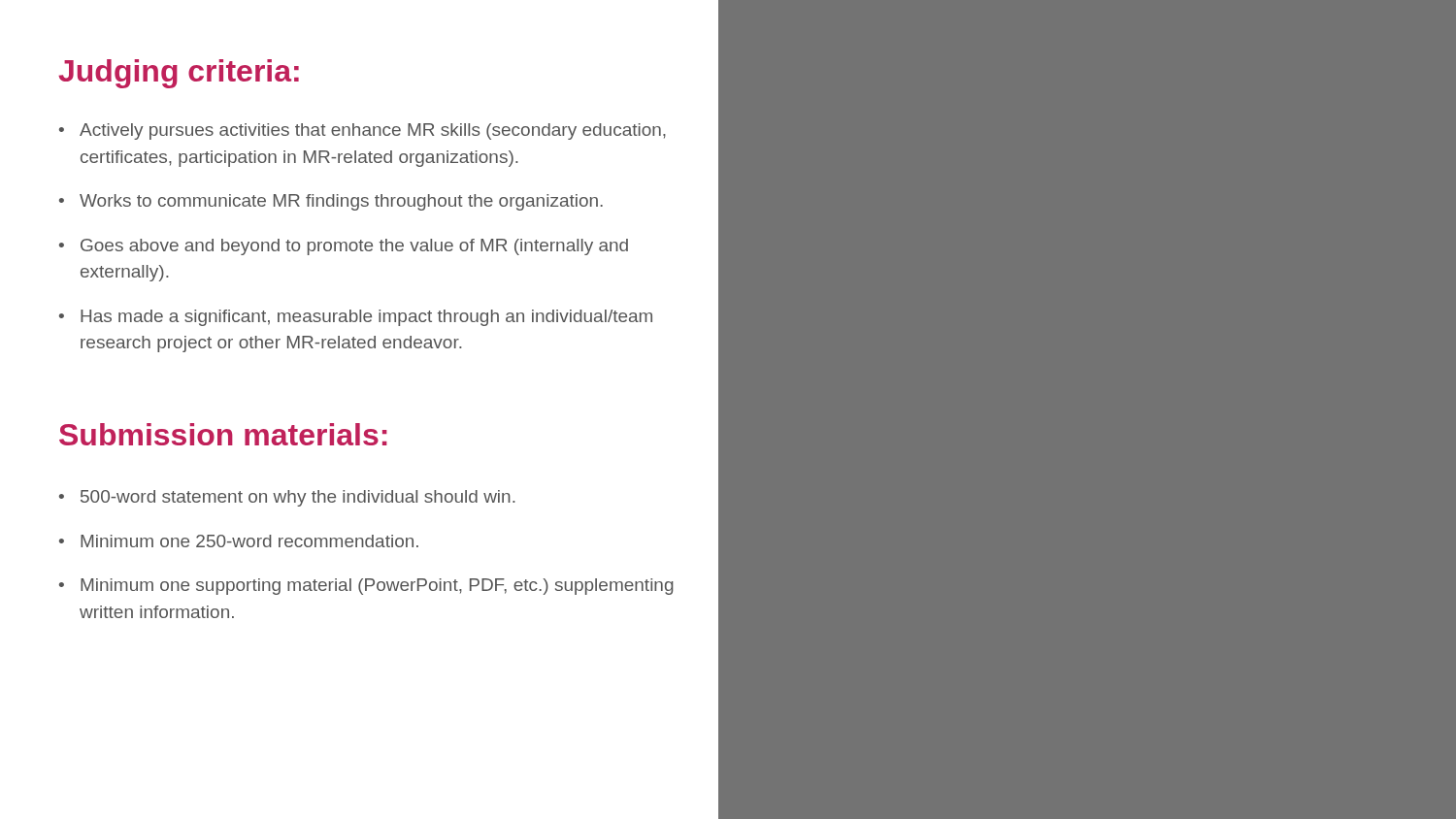Where is the passage that starts "Works to communicate MR findings"?
The image size is (1456, 819).
point(342,200)
